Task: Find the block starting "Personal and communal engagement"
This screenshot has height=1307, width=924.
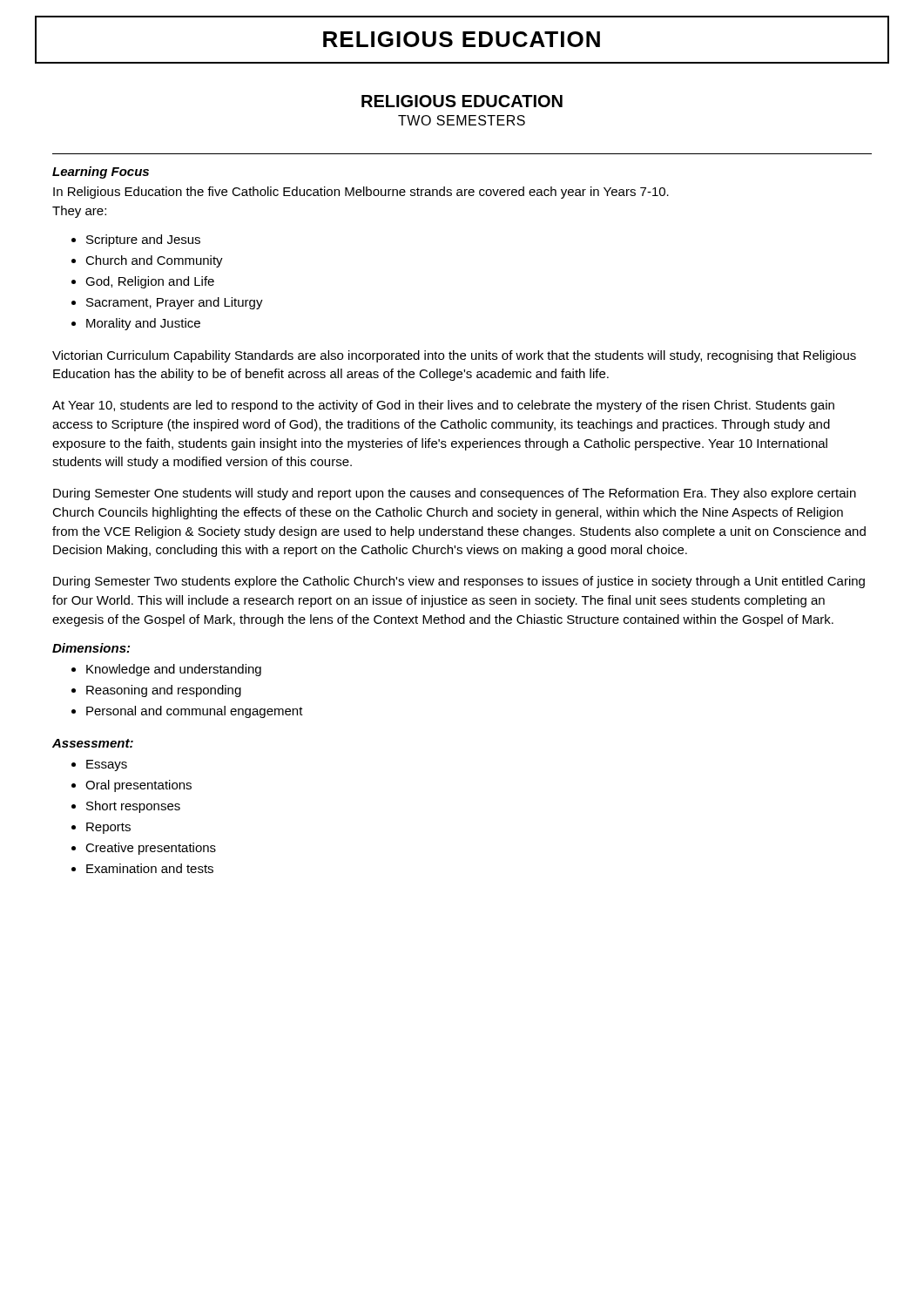Action: pyautogui.click(x=187, y=712)
